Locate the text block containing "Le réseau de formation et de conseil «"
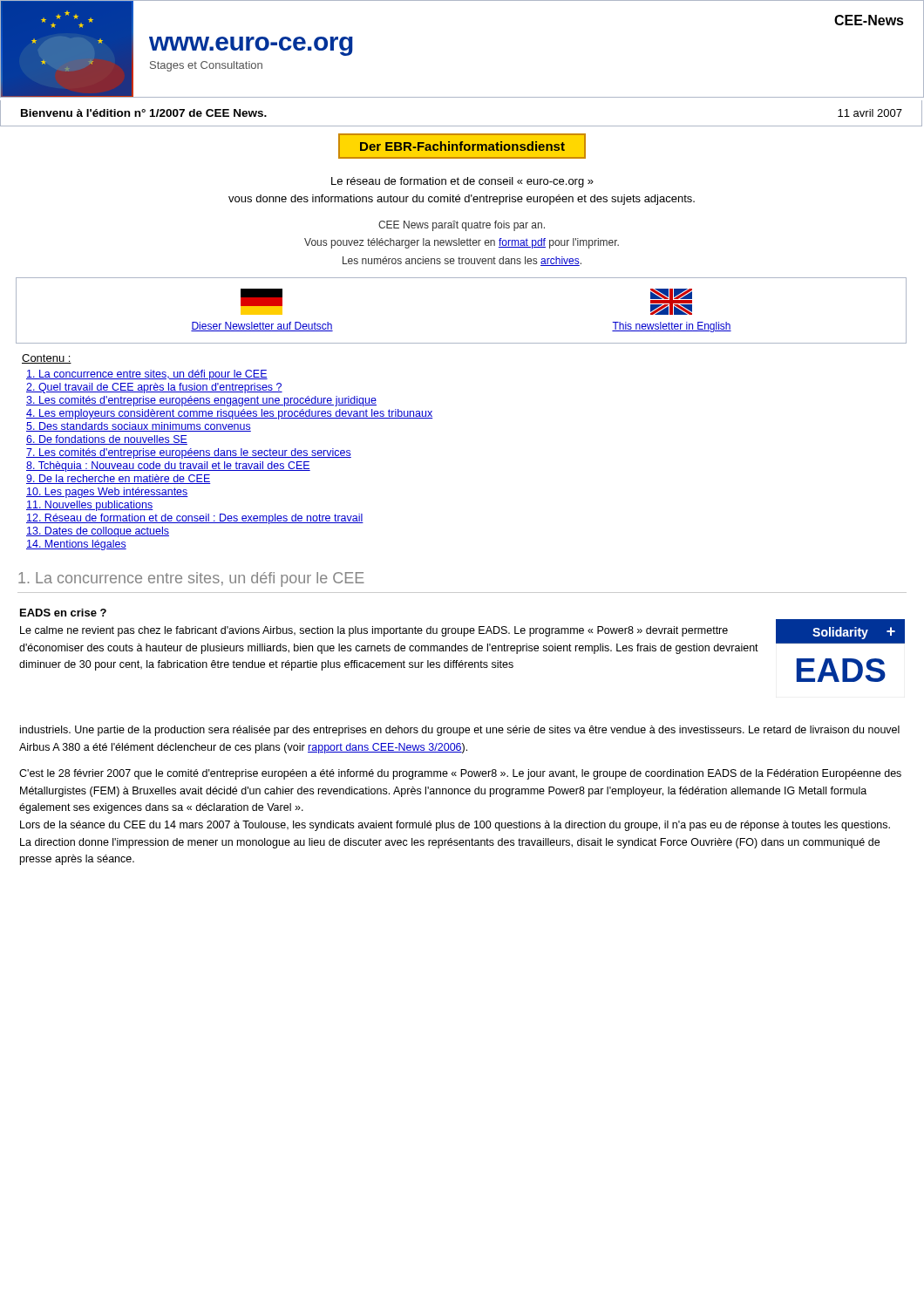 pos(462,190)
